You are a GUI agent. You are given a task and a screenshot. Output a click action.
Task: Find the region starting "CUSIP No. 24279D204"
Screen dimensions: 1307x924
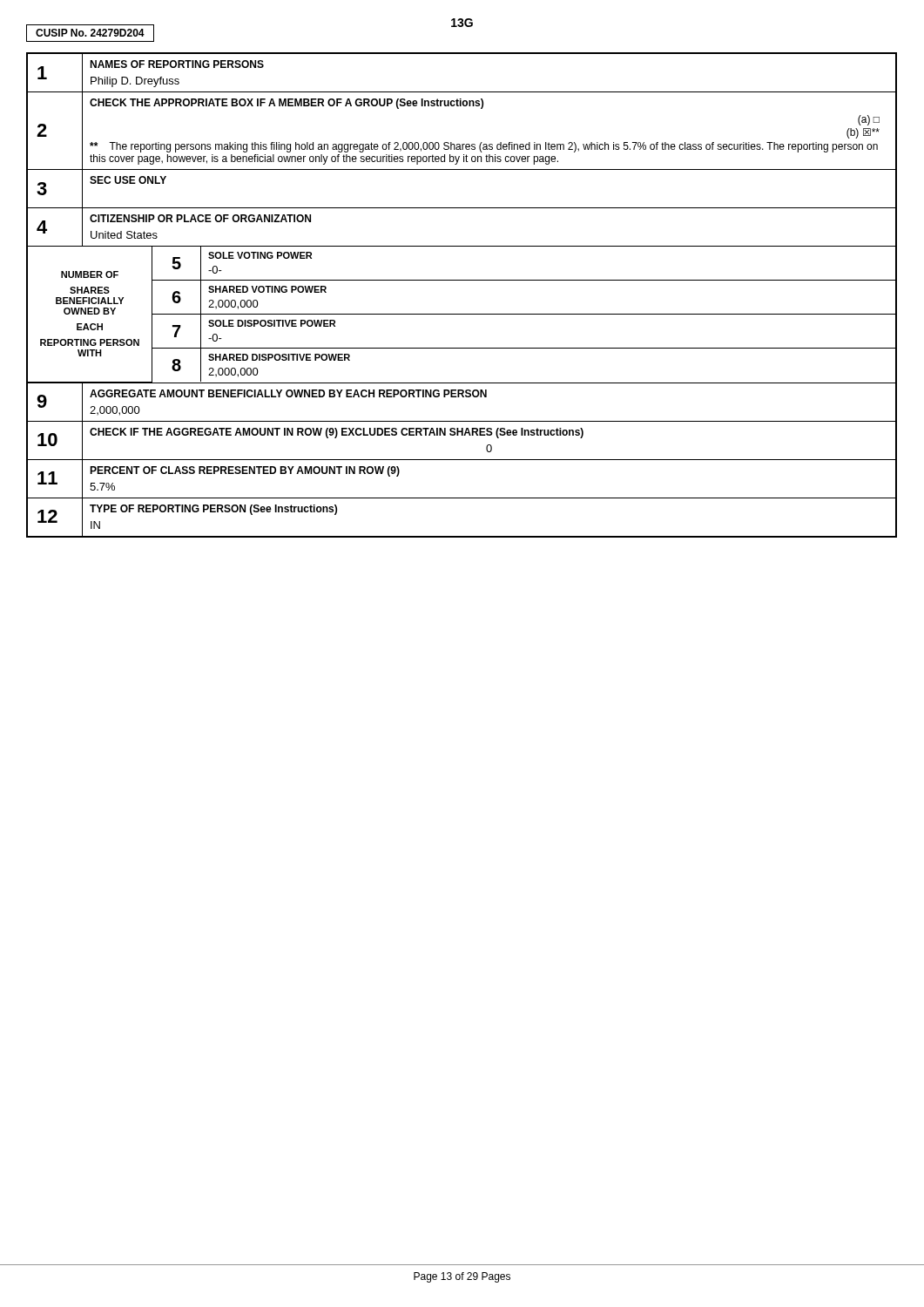(x=90, y=33)
